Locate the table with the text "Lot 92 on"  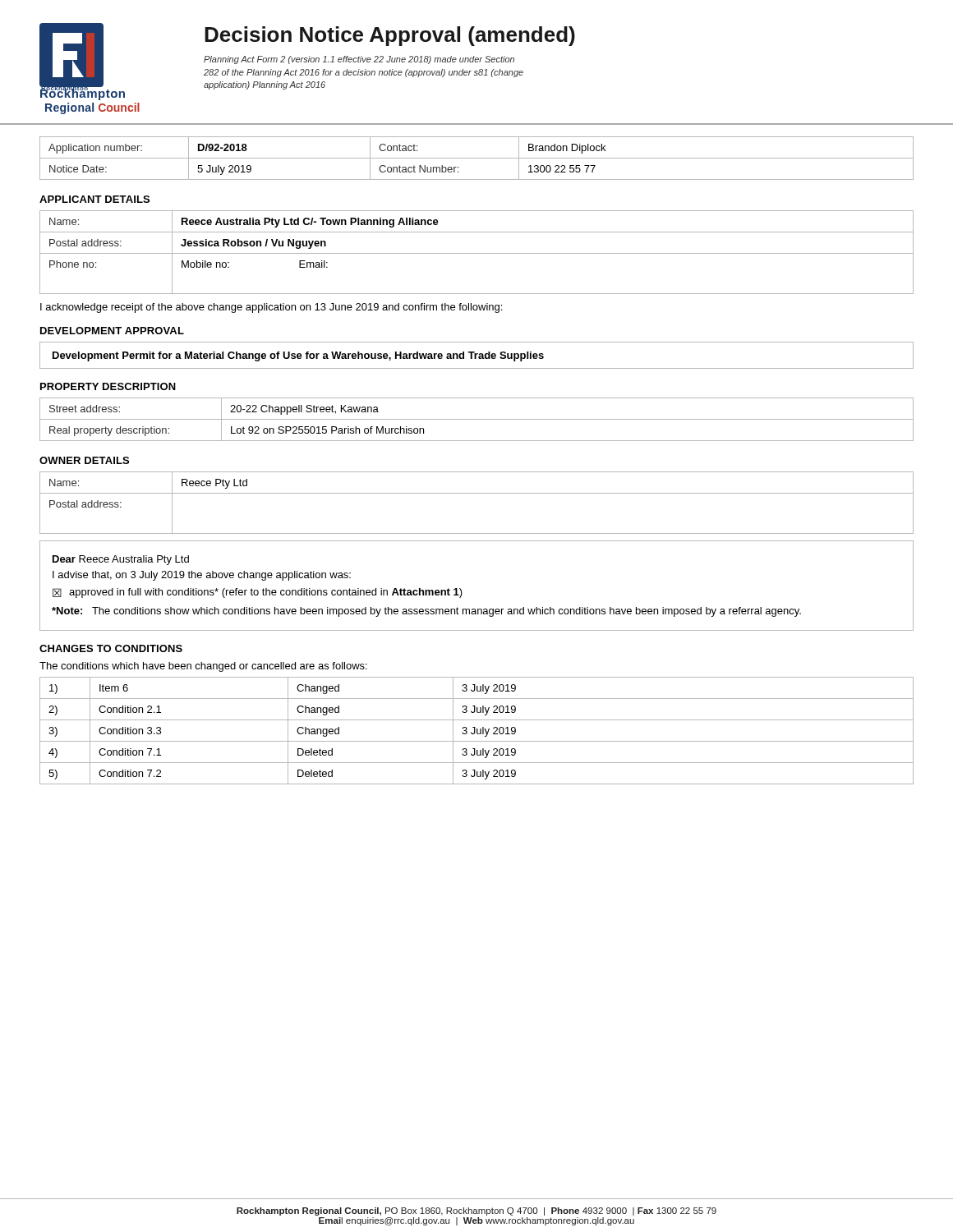(x=476, y=419)
